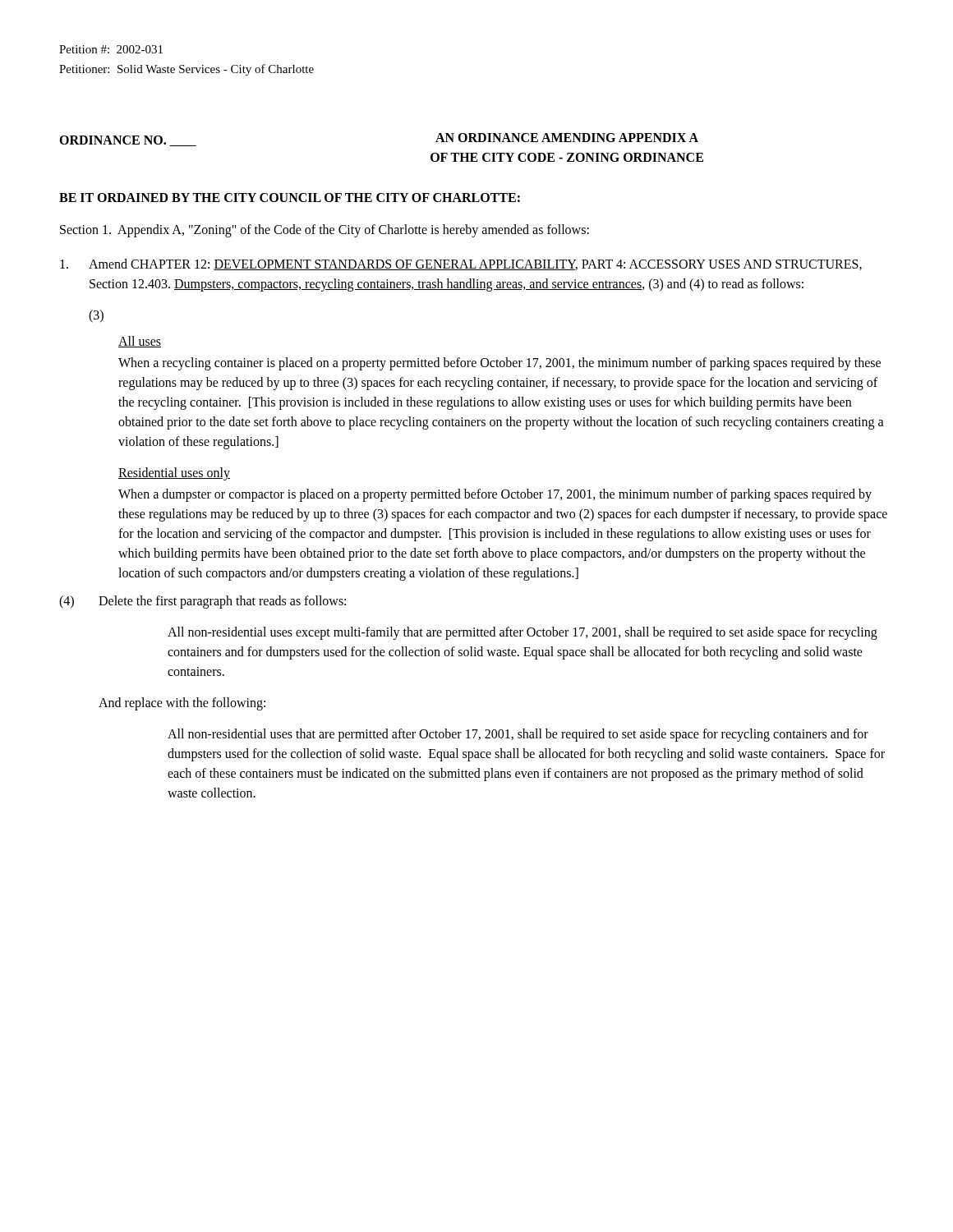Find the passage starting "(3) All uses When a recycling container is"

[x=96, y=316]
